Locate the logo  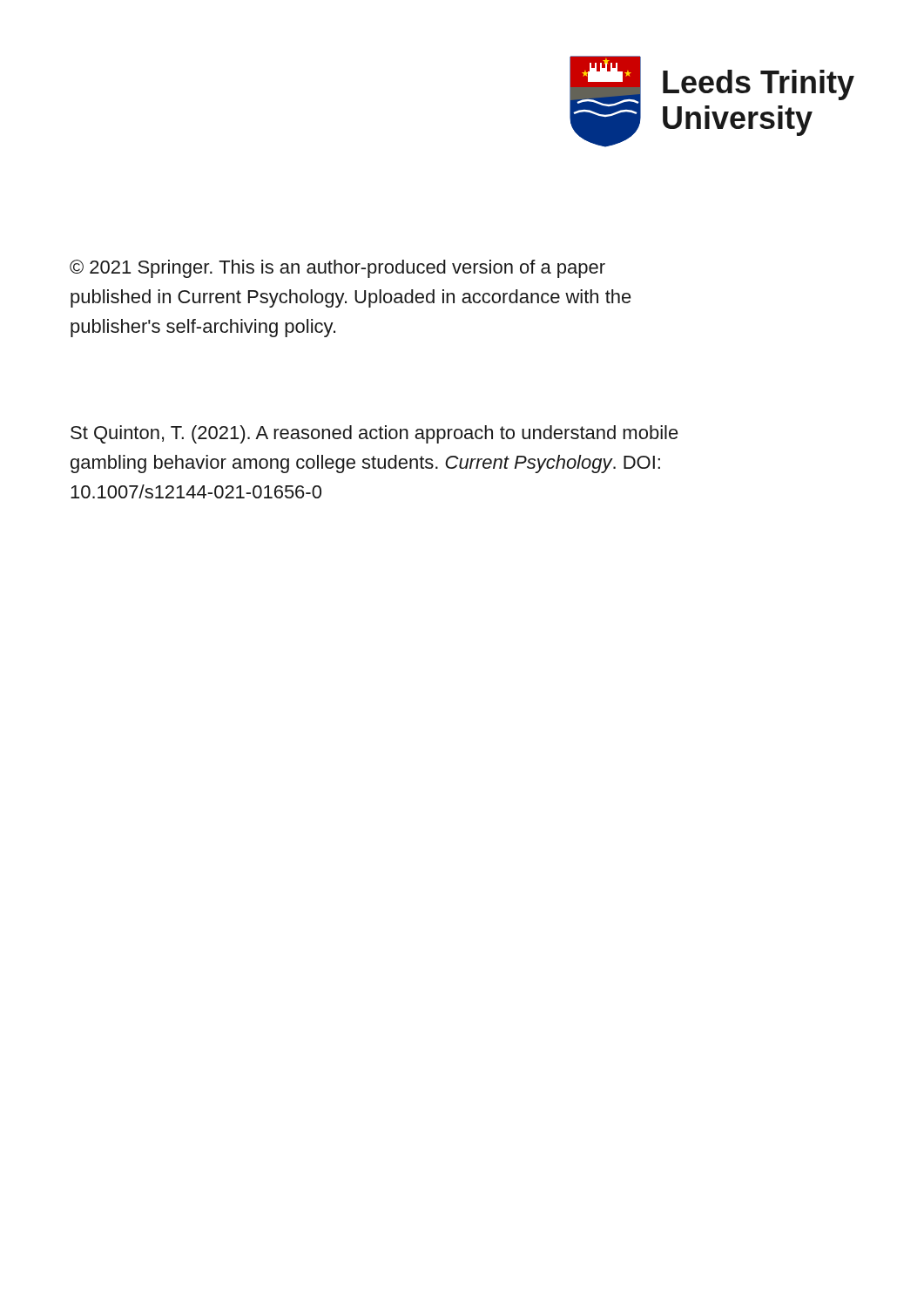pyautogui.click(x=708, y=100)
